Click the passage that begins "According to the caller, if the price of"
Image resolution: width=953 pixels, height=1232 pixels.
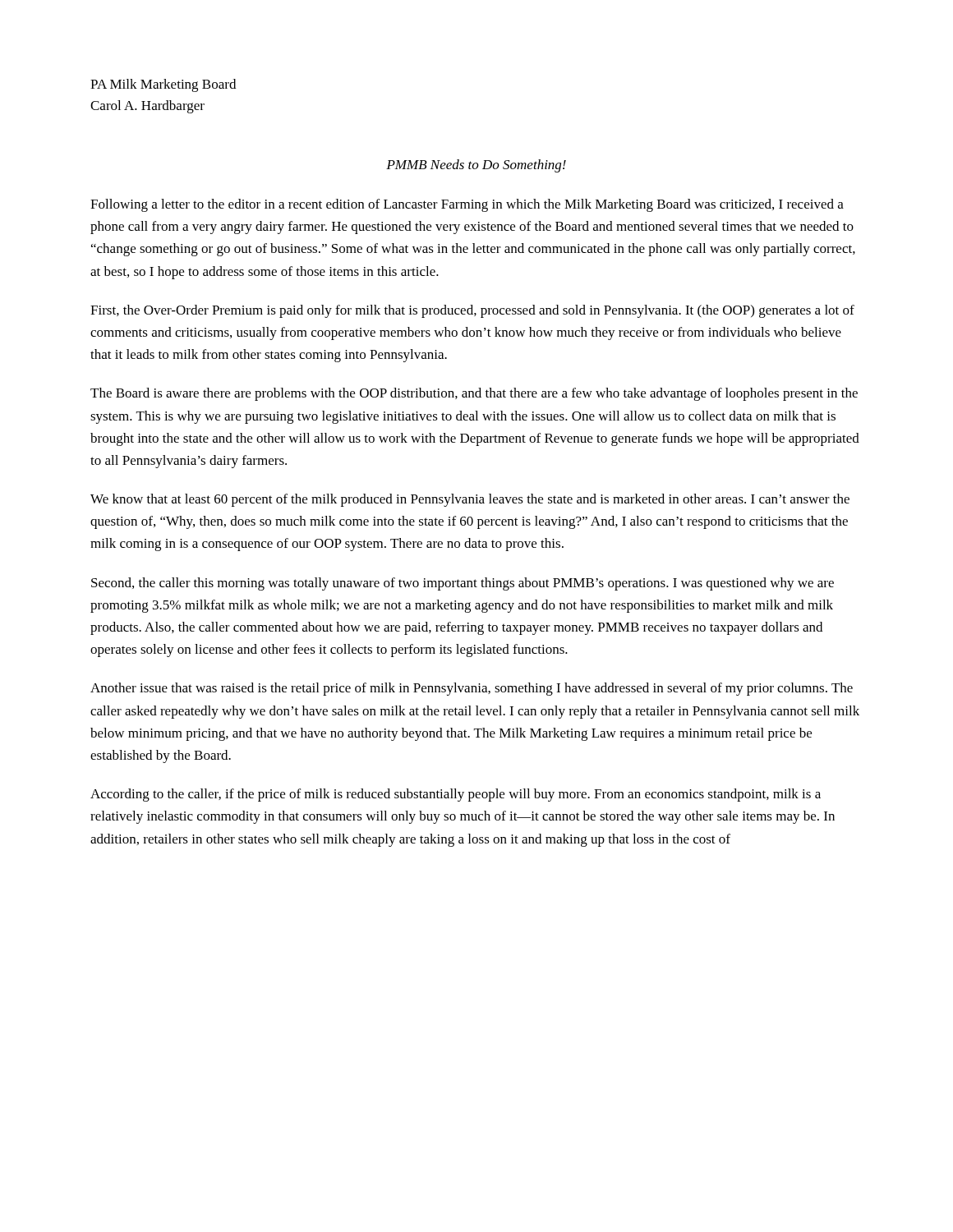tap(463, 816)
